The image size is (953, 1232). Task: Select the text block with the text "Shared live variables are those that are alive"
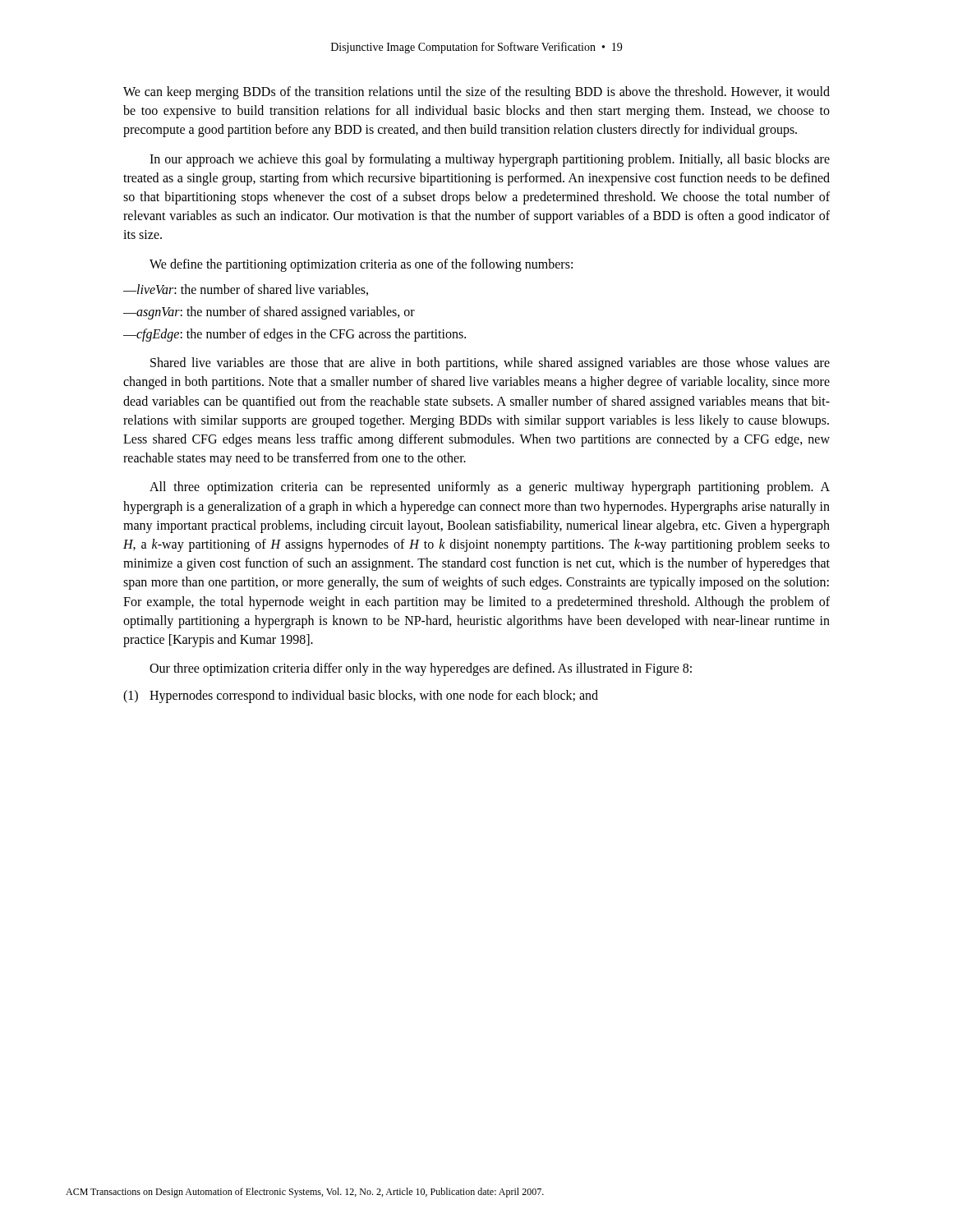(476, 411)
